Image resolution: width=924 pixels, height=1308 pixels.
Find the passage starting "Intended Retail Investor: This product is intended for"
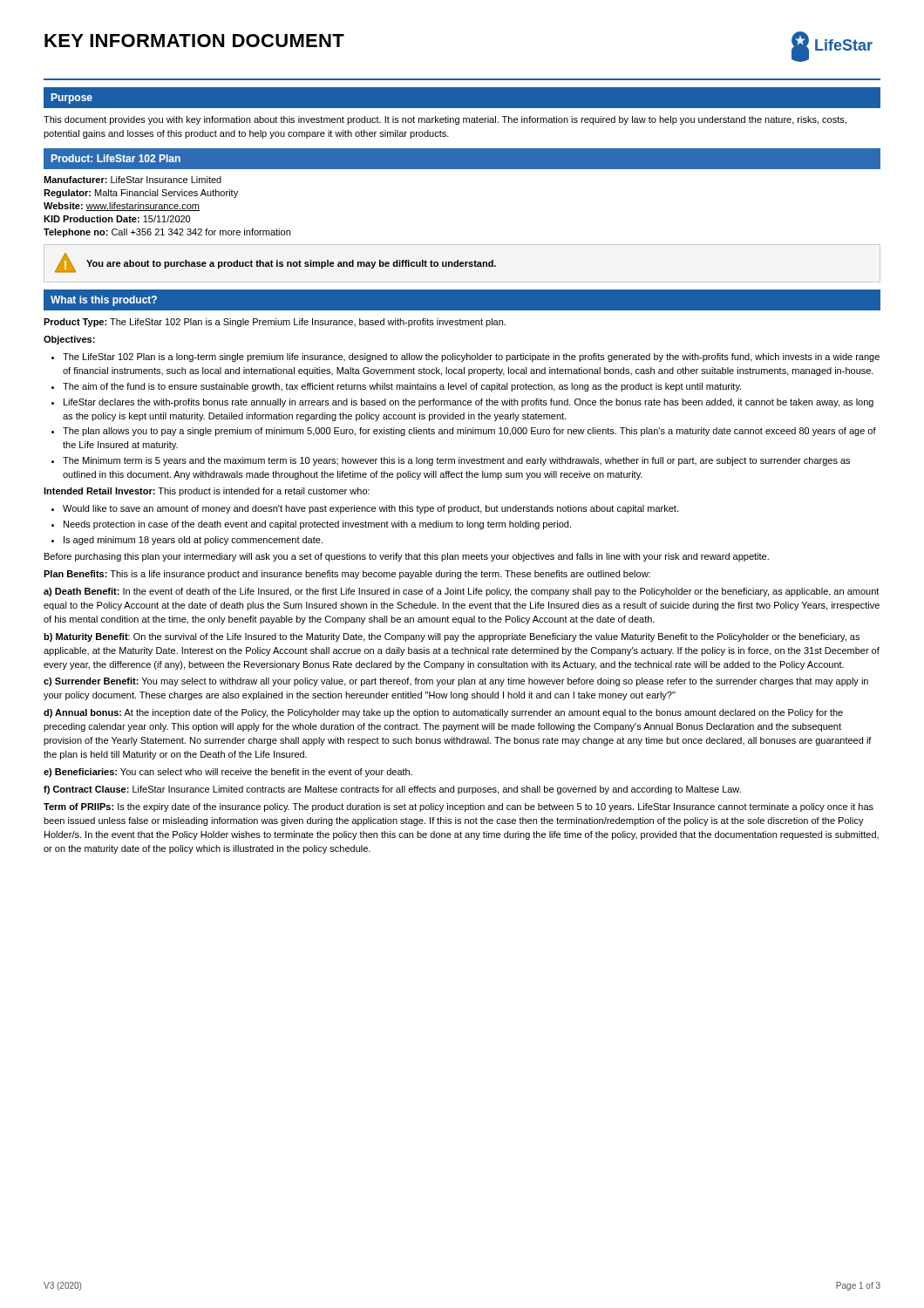click(207, 491)
